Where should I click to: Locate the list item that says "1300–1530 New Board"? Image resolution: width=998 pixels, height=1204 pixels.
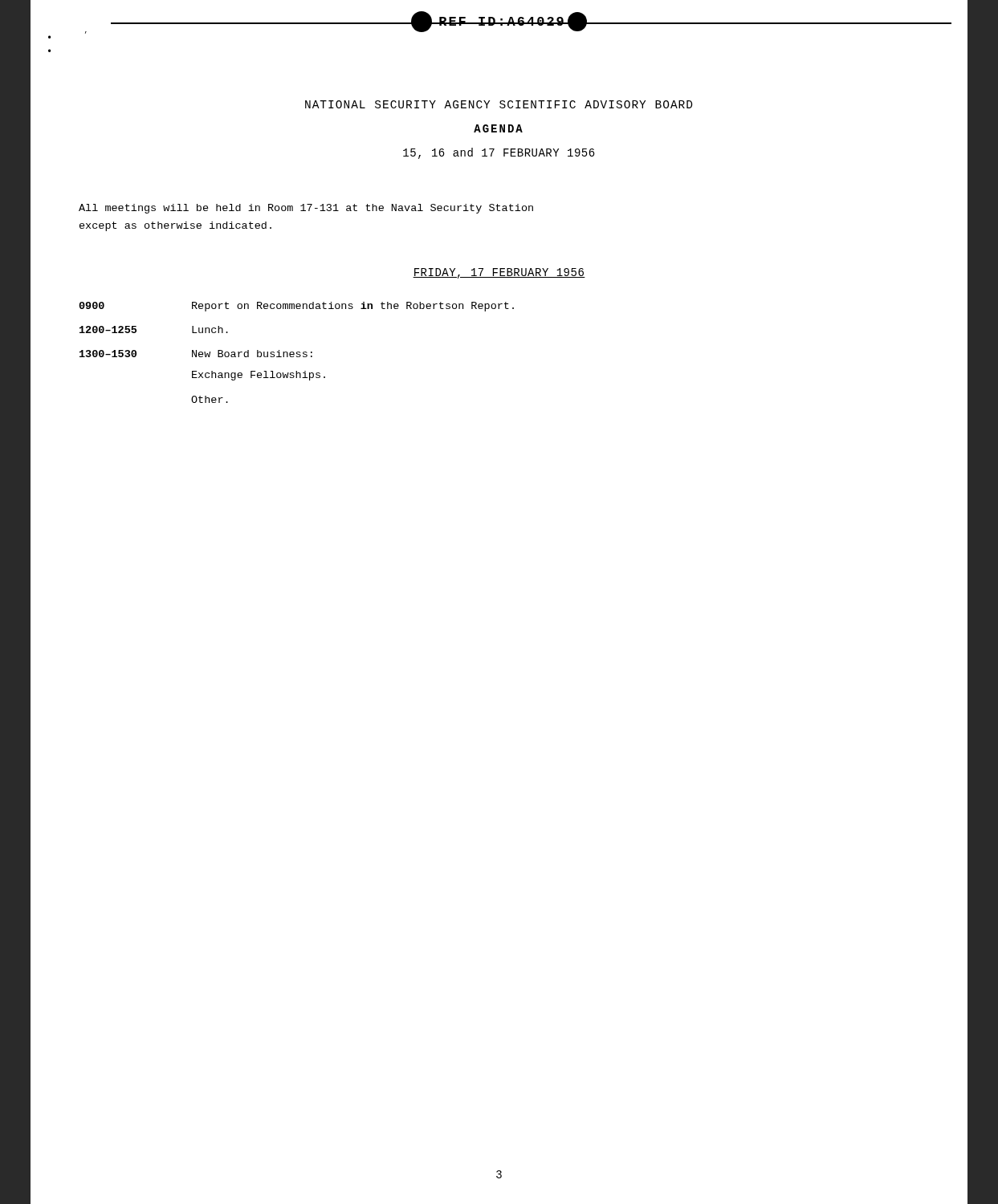pyautogui.click(x=197, y=355)
